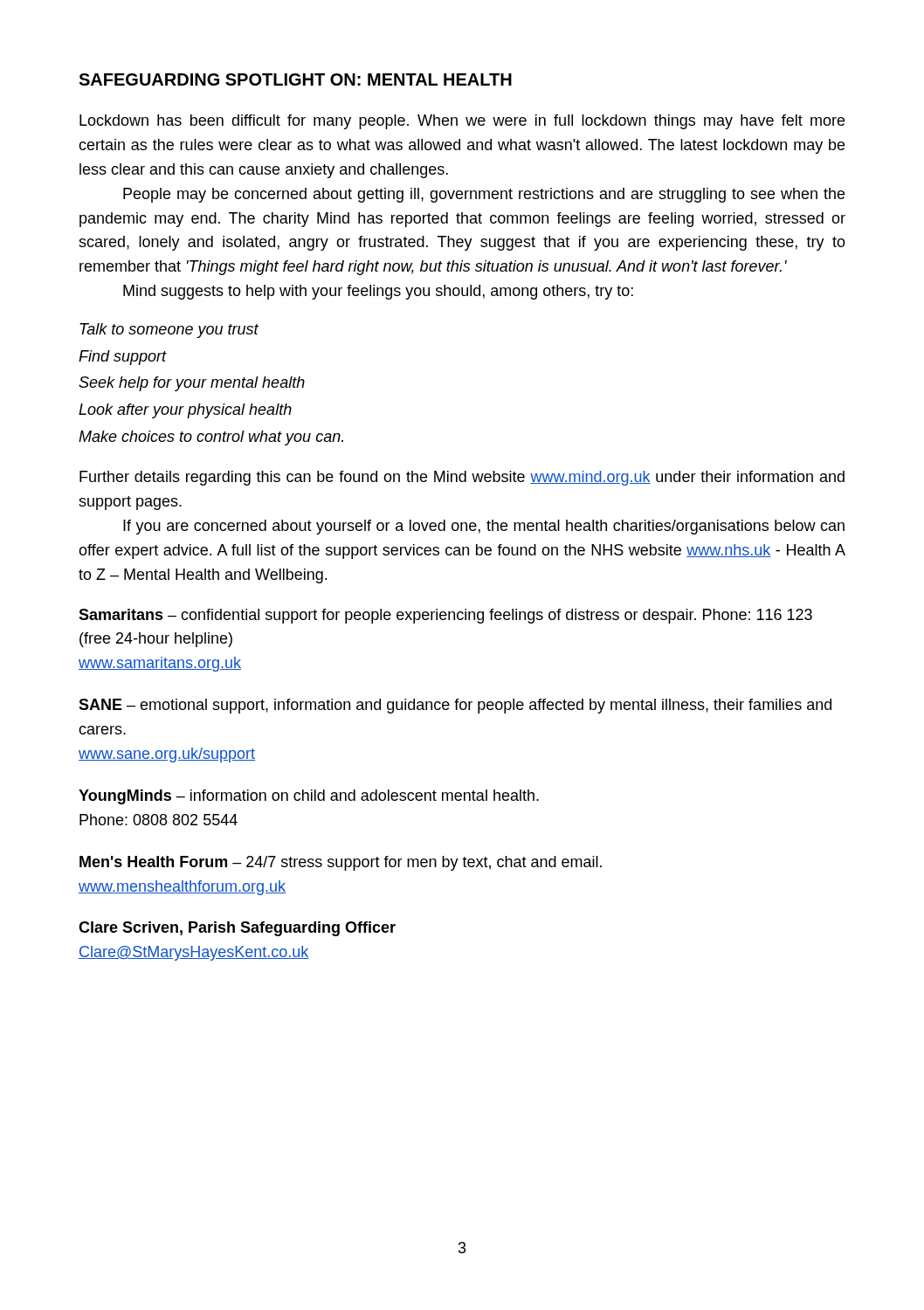Click on the text block starting "Lockdown has been difficult for"
The width and height of the screenshot is (924, 1310).
click(x=462, y=207)
